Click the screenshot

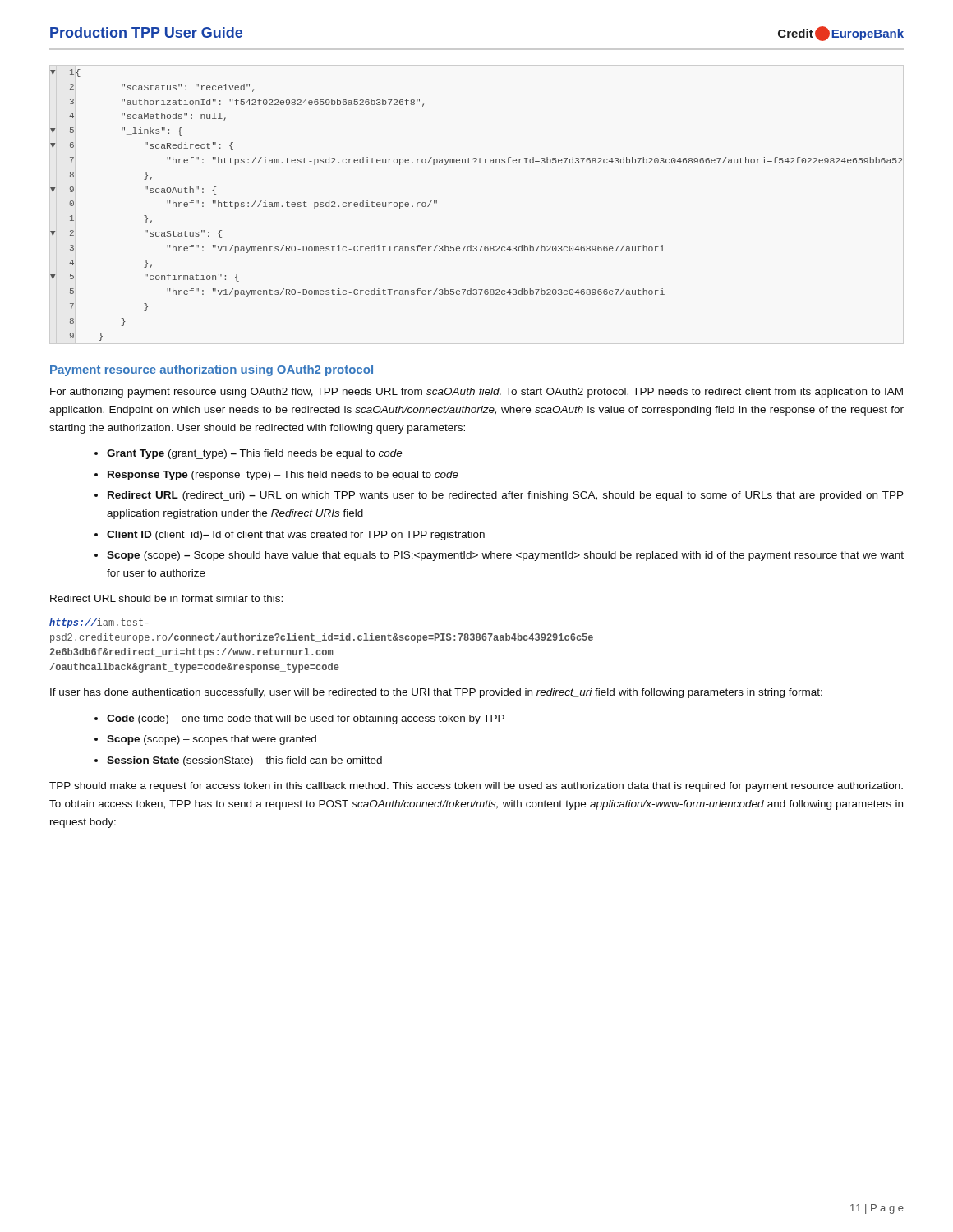pos(476,205)
